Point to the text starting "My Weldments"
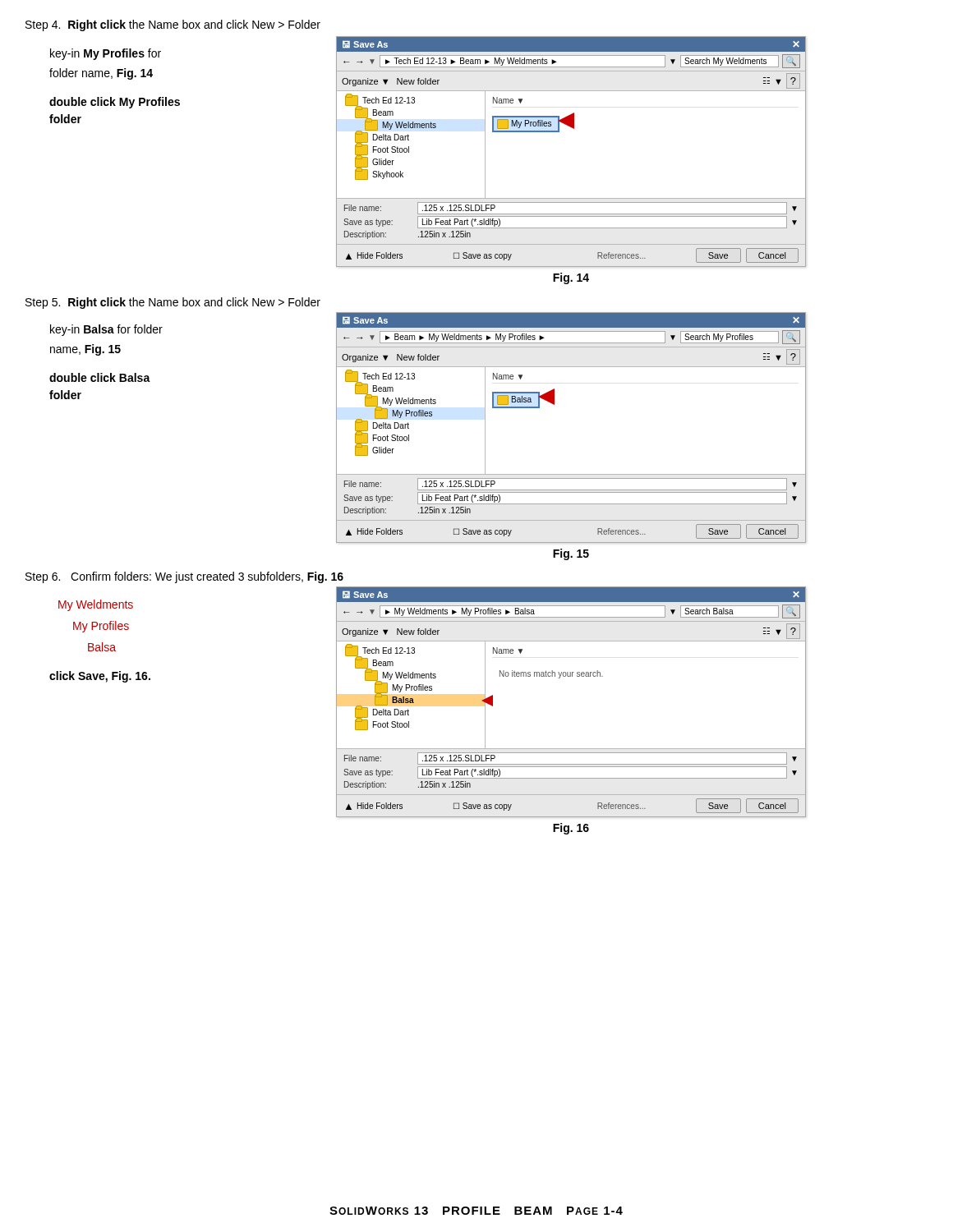Image resolution: width=953 pixels, height=1232 pixels. (x=95, y=604)
